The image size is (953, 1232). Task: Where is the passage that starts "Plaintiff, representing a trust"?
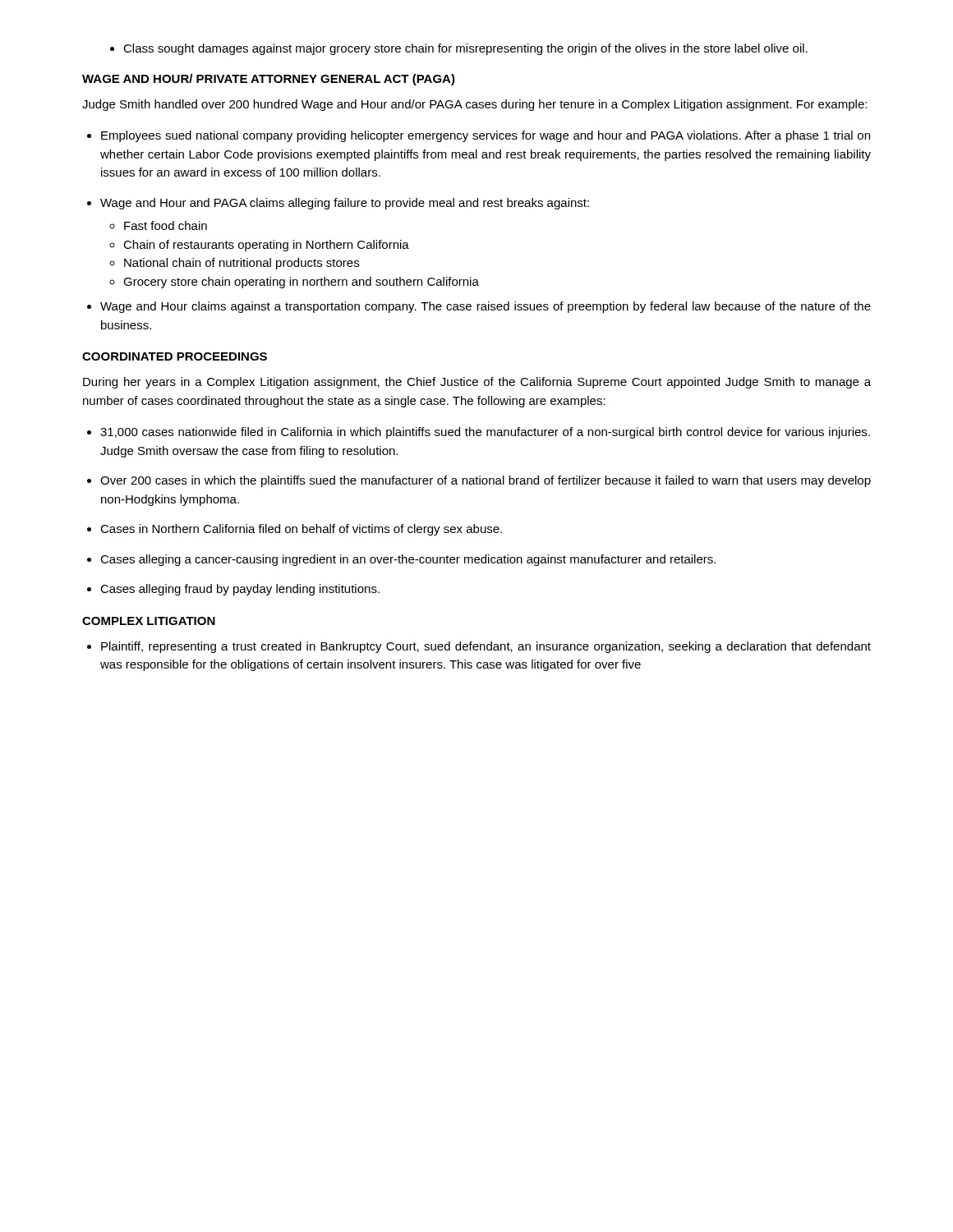pyautogui.click(x=476, y=655)
